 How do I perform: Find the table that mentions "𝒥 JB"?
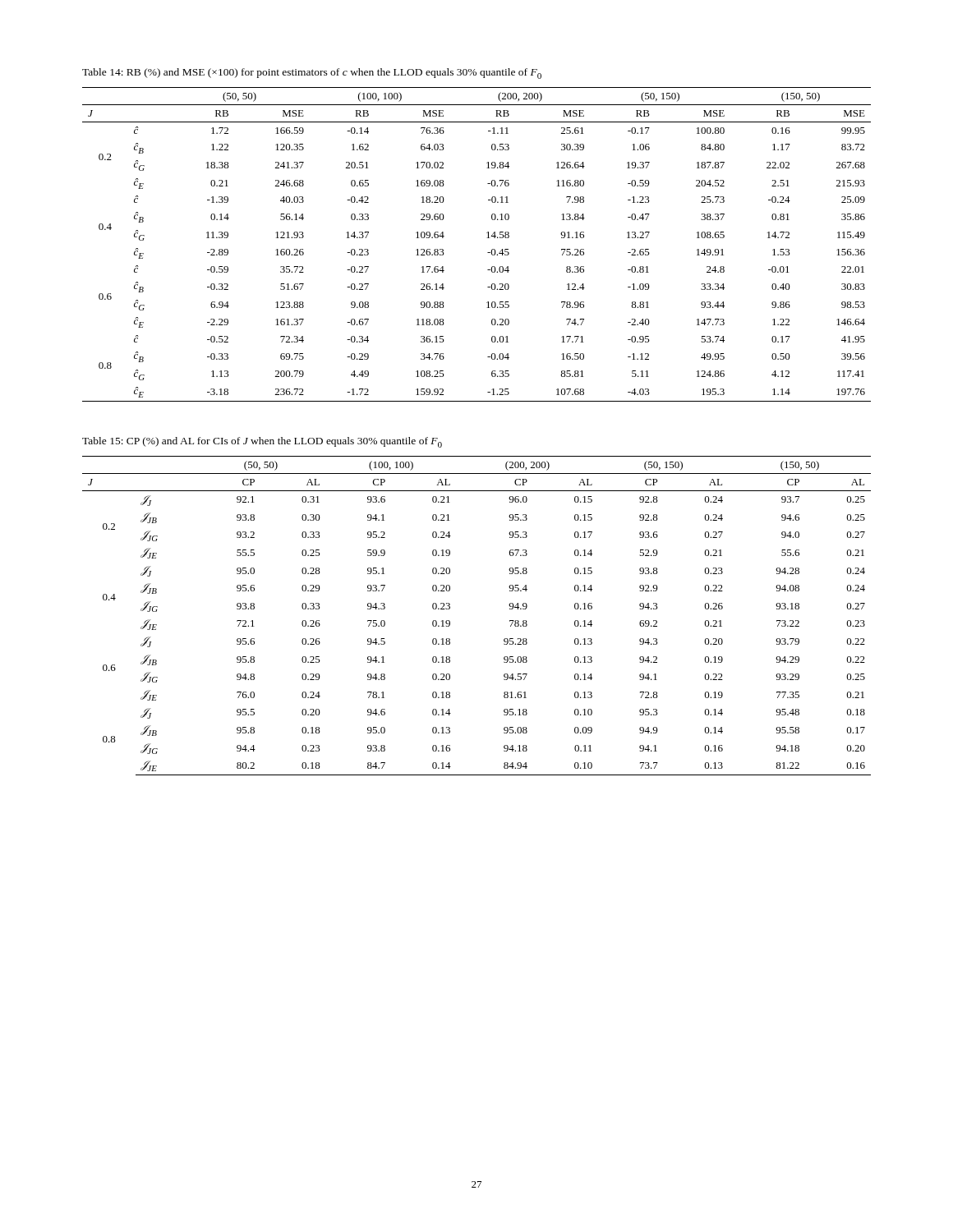(x=476, y=615)
